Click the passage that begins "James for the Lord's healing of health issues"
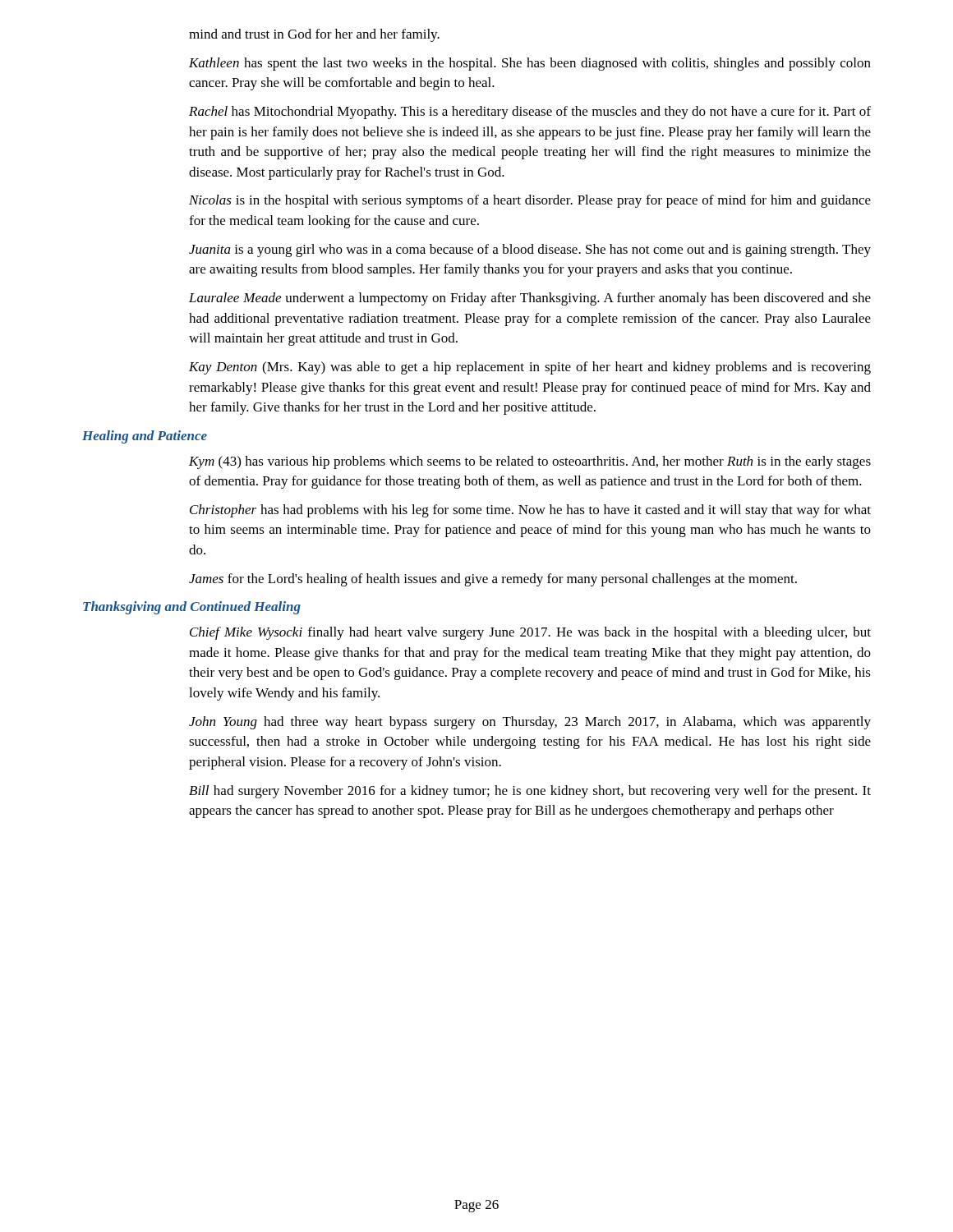The width and height of the screenshot is (953, 1232). (476, 579)
